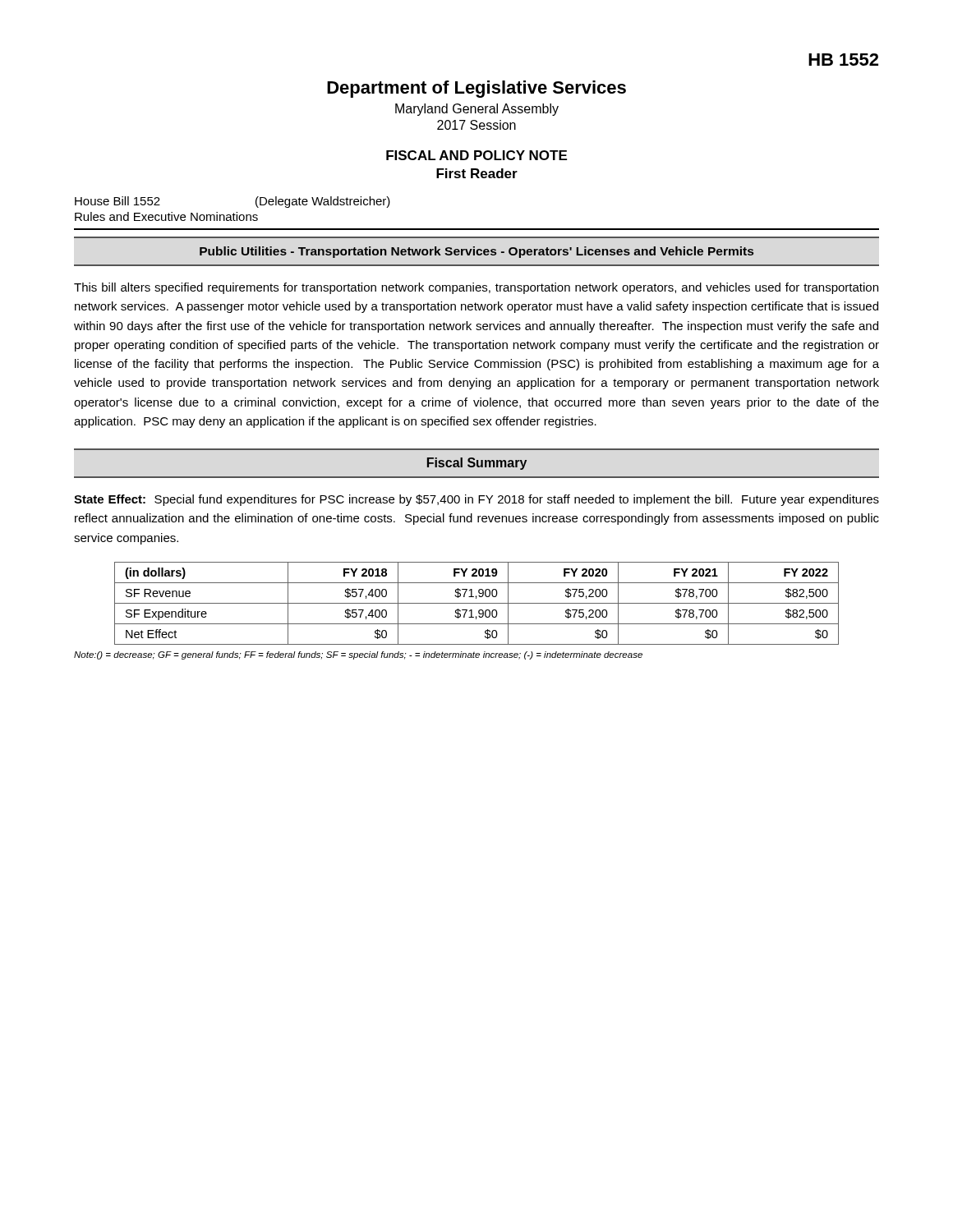This screenshot has height=1232, width=953.
Task: Click where it says "FISCAL AND POLICY NOTE"
Action: pyautogui.click(x=476, y=156)
